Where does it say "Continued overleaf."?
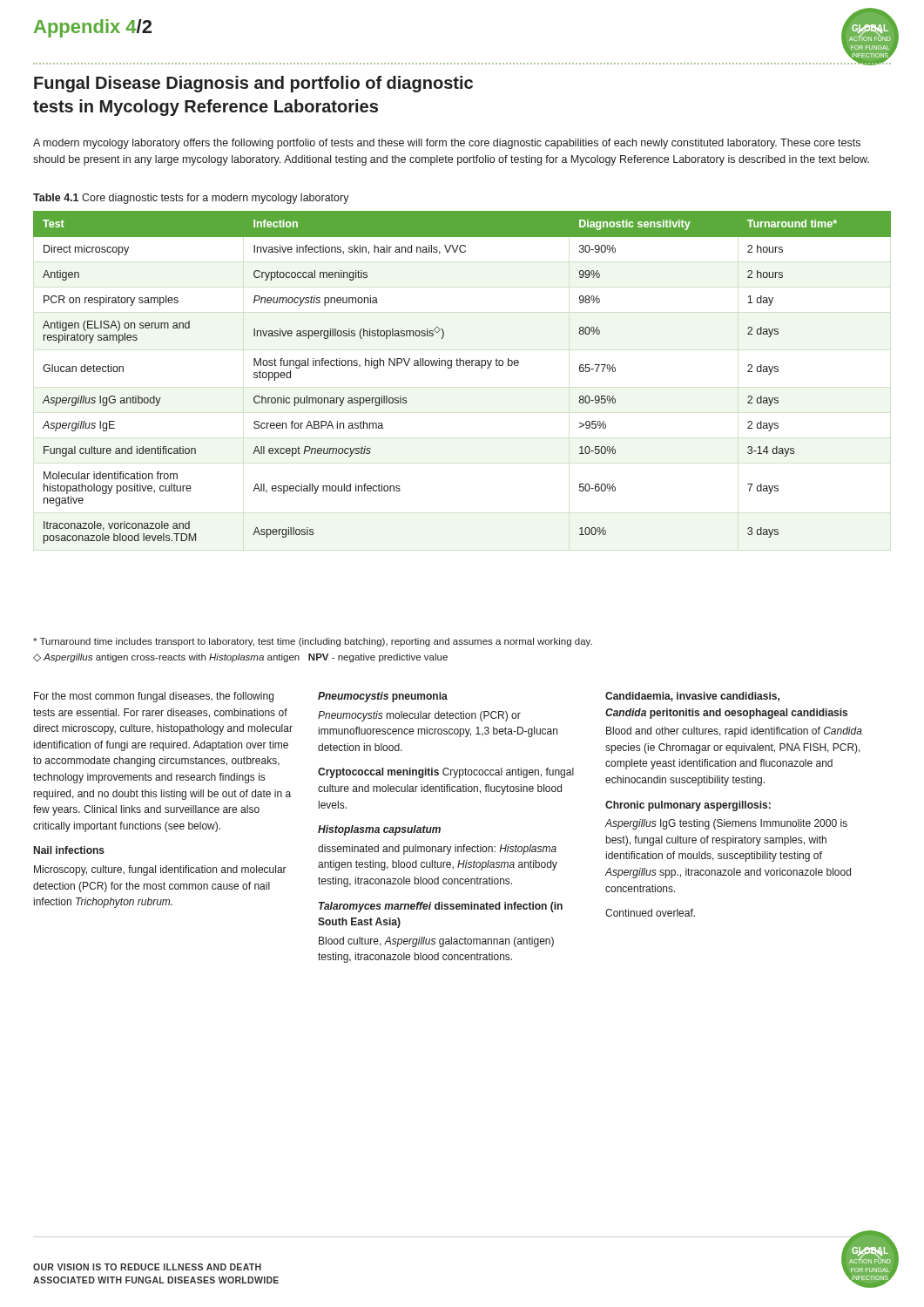 tap(651, 913)
